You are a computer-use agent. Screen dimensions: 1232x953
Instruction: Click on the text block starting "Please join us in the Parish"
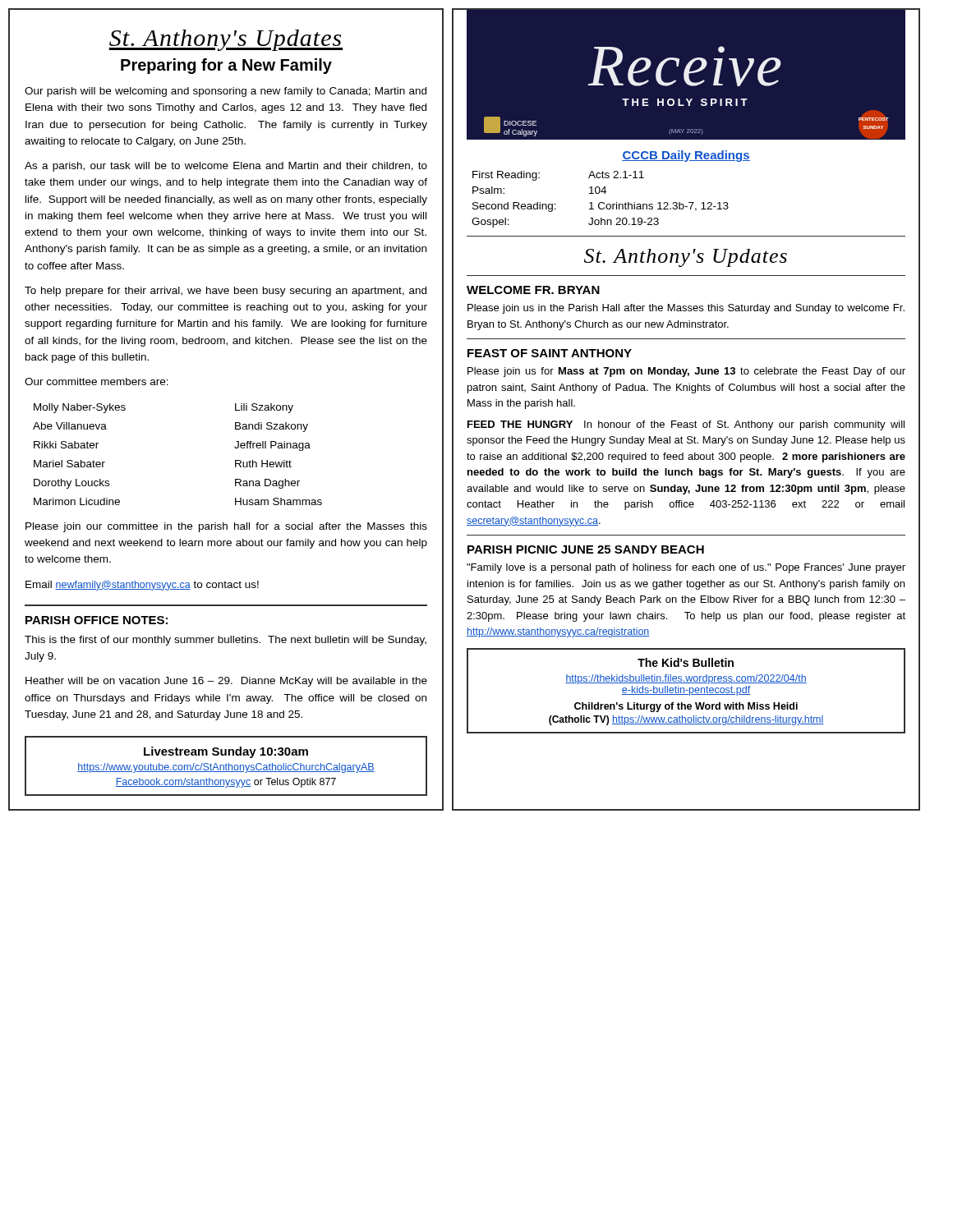686,316
